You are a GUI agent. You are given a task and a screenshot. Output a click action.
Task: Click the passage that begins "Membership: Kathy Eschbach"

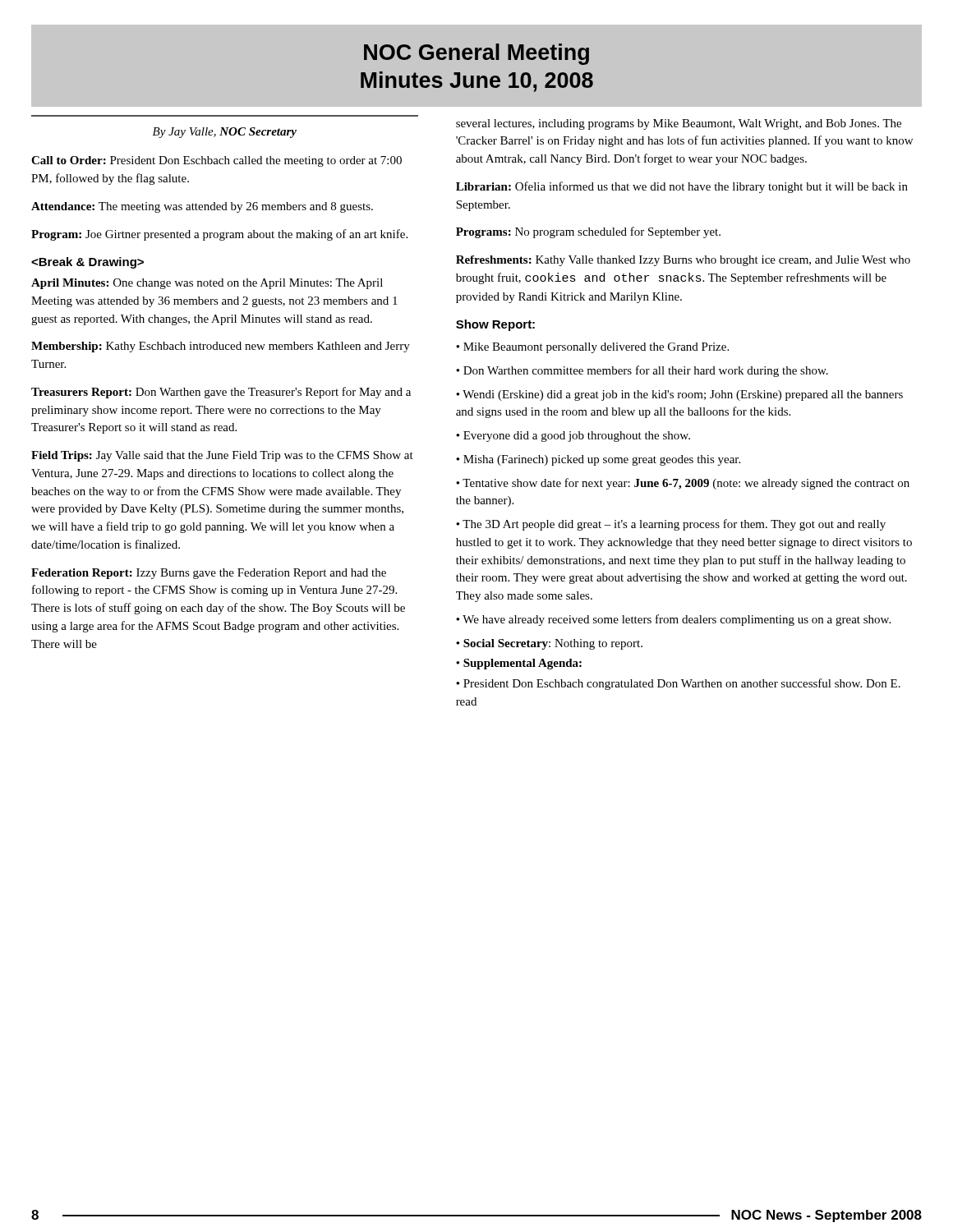click(220, 355)
